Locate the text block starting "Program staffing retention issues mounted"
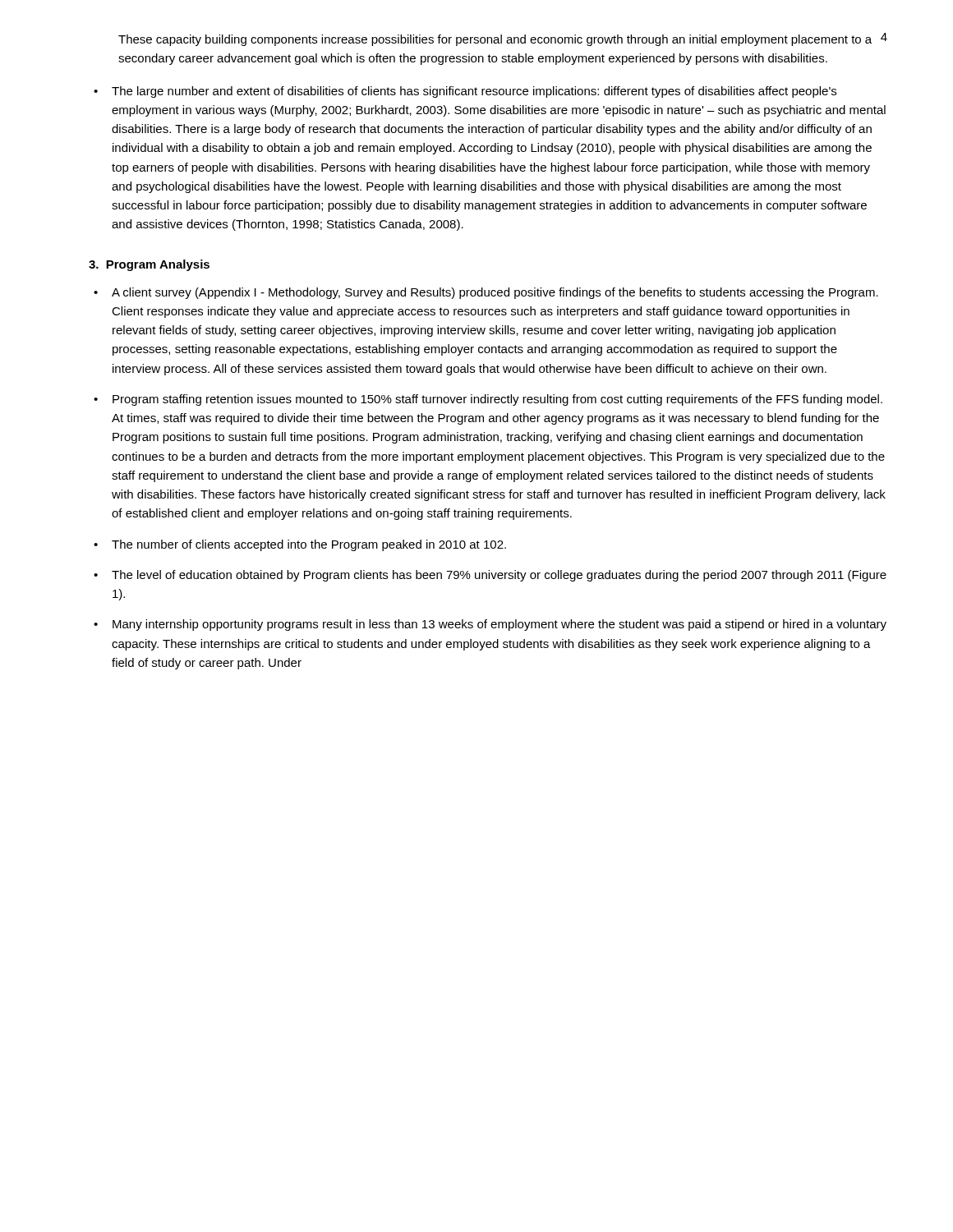This screenshot has width=953, height=1232. point(499,456)
